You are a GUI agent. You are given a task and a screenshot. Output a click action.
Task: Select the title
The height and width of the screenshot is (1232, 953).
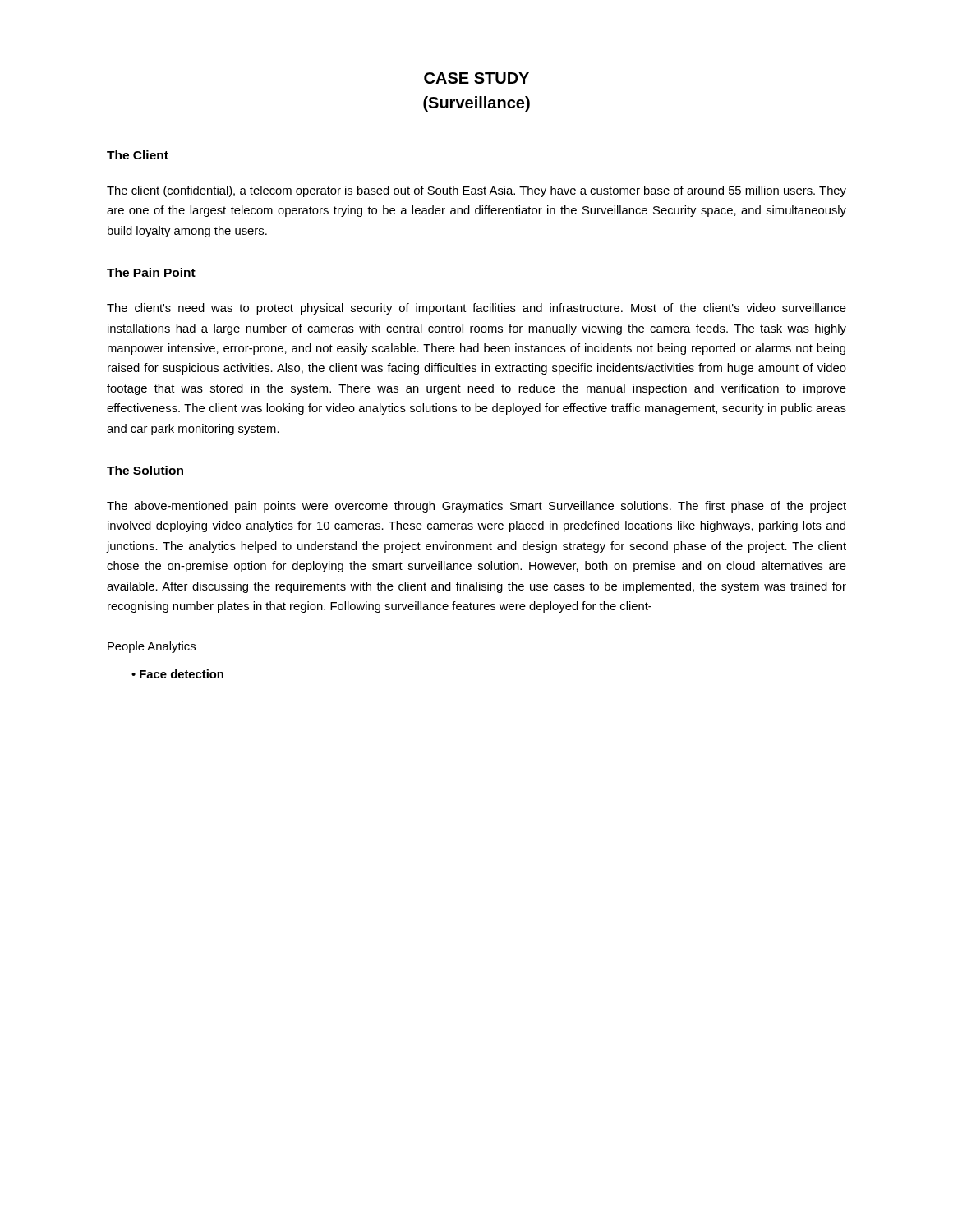click(476, 90)
